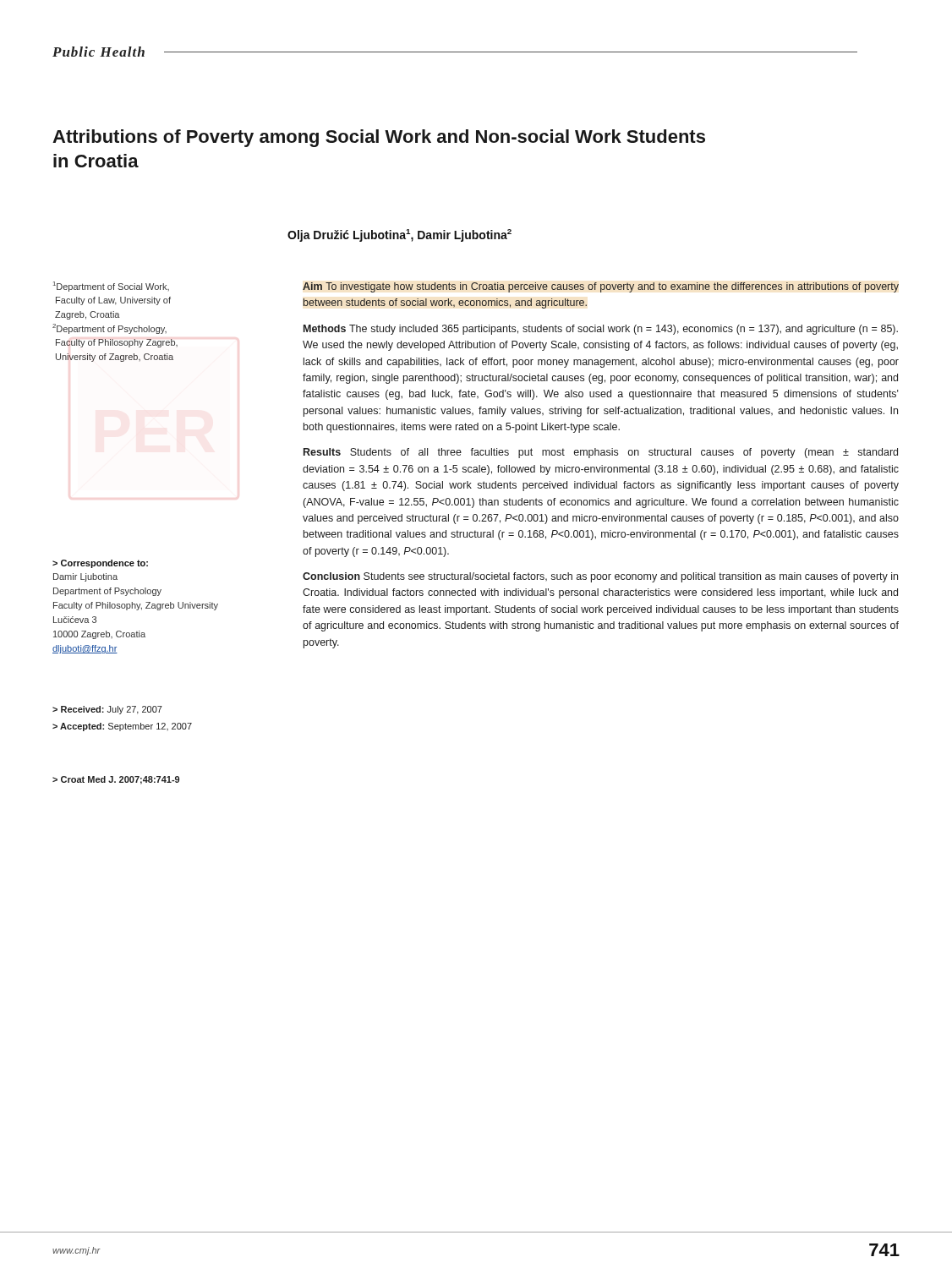Locate the block of text that opens with "Aim To investigate how students"
The width and height of the screenshot is (952, 1268).
click(x=601, y=465)
